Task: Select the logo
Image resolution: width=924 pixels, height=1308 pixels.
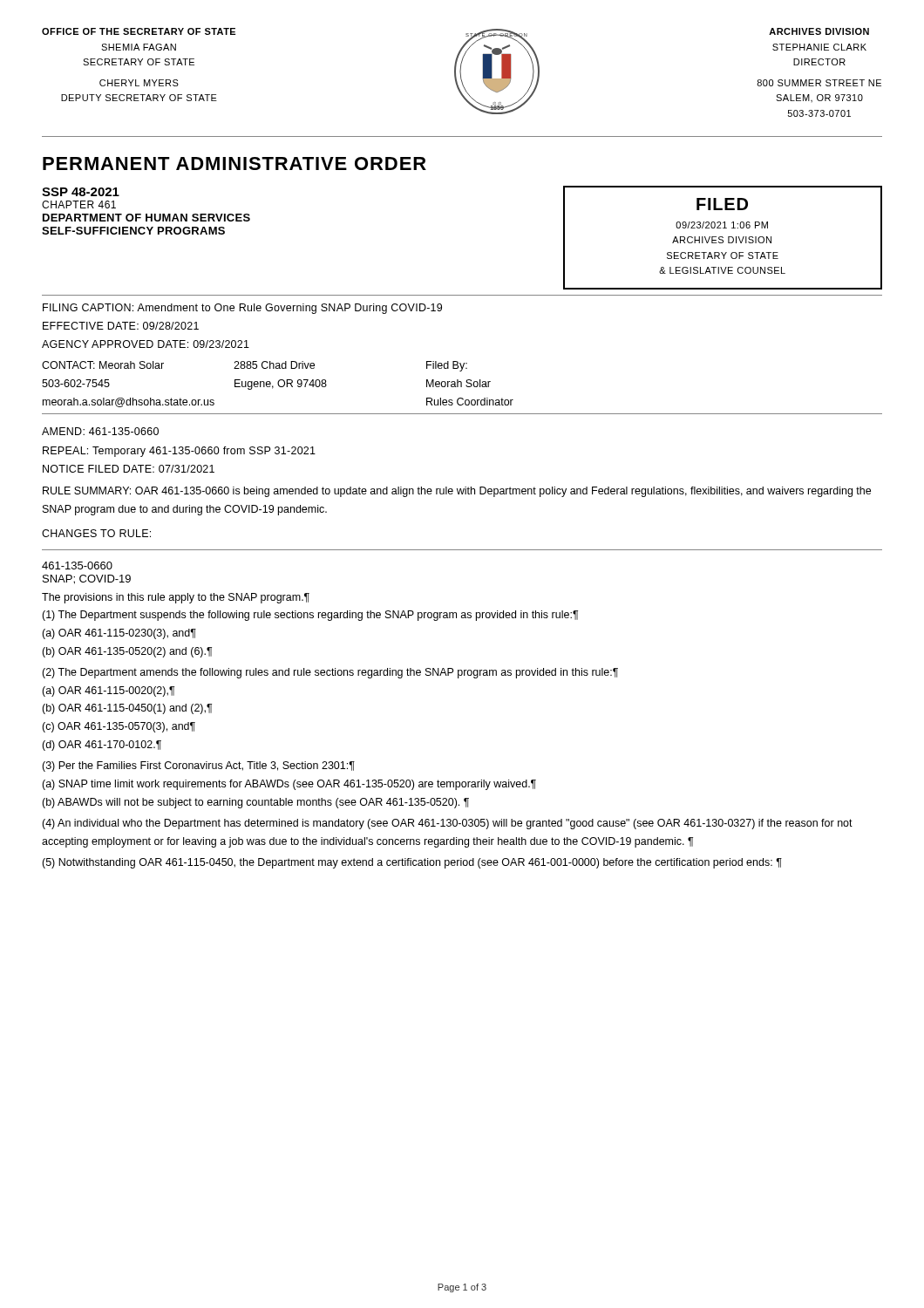Action: coord(497,70)
